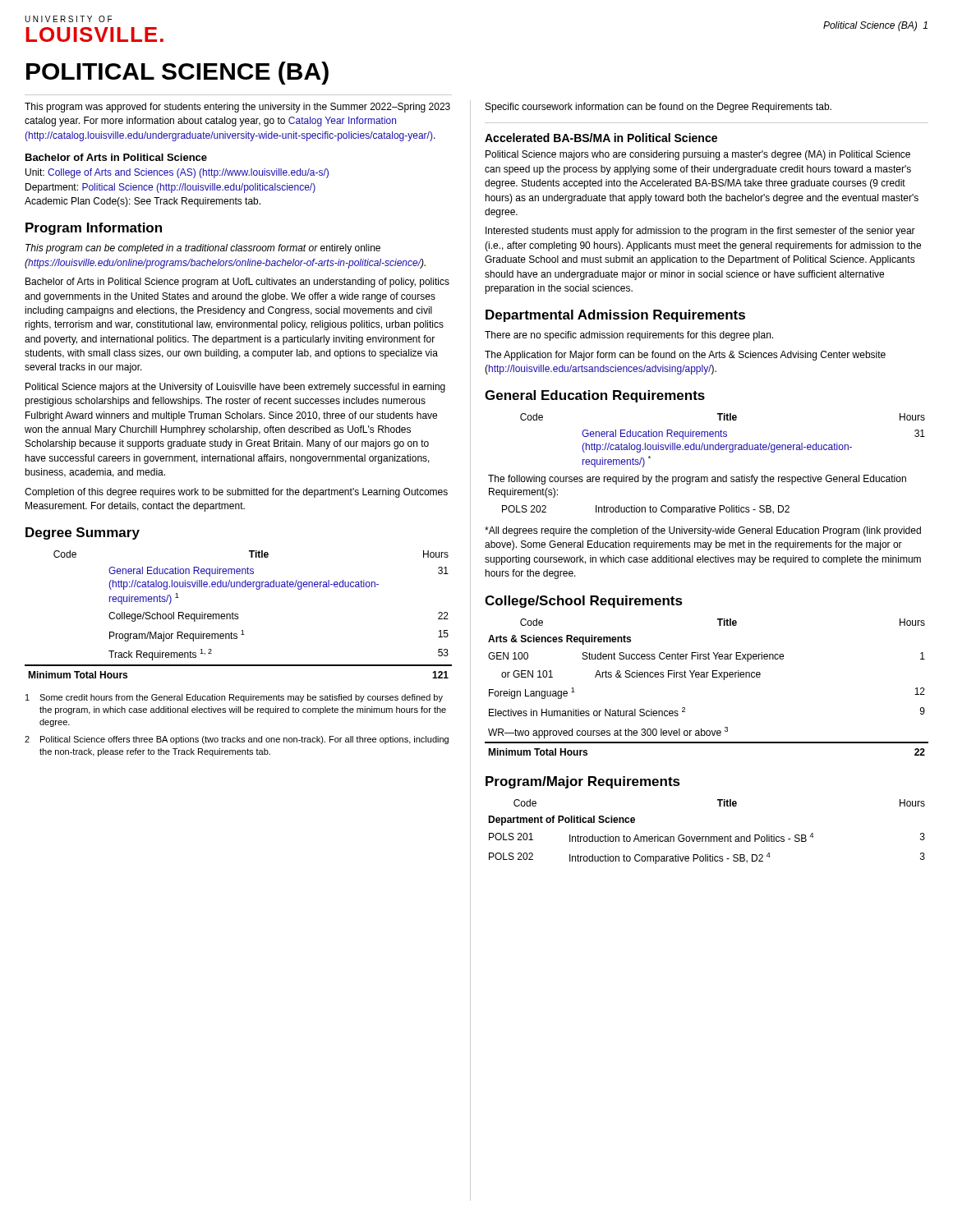
Task: Click on the table containing "GEN 100"
Action: point(707,688)
